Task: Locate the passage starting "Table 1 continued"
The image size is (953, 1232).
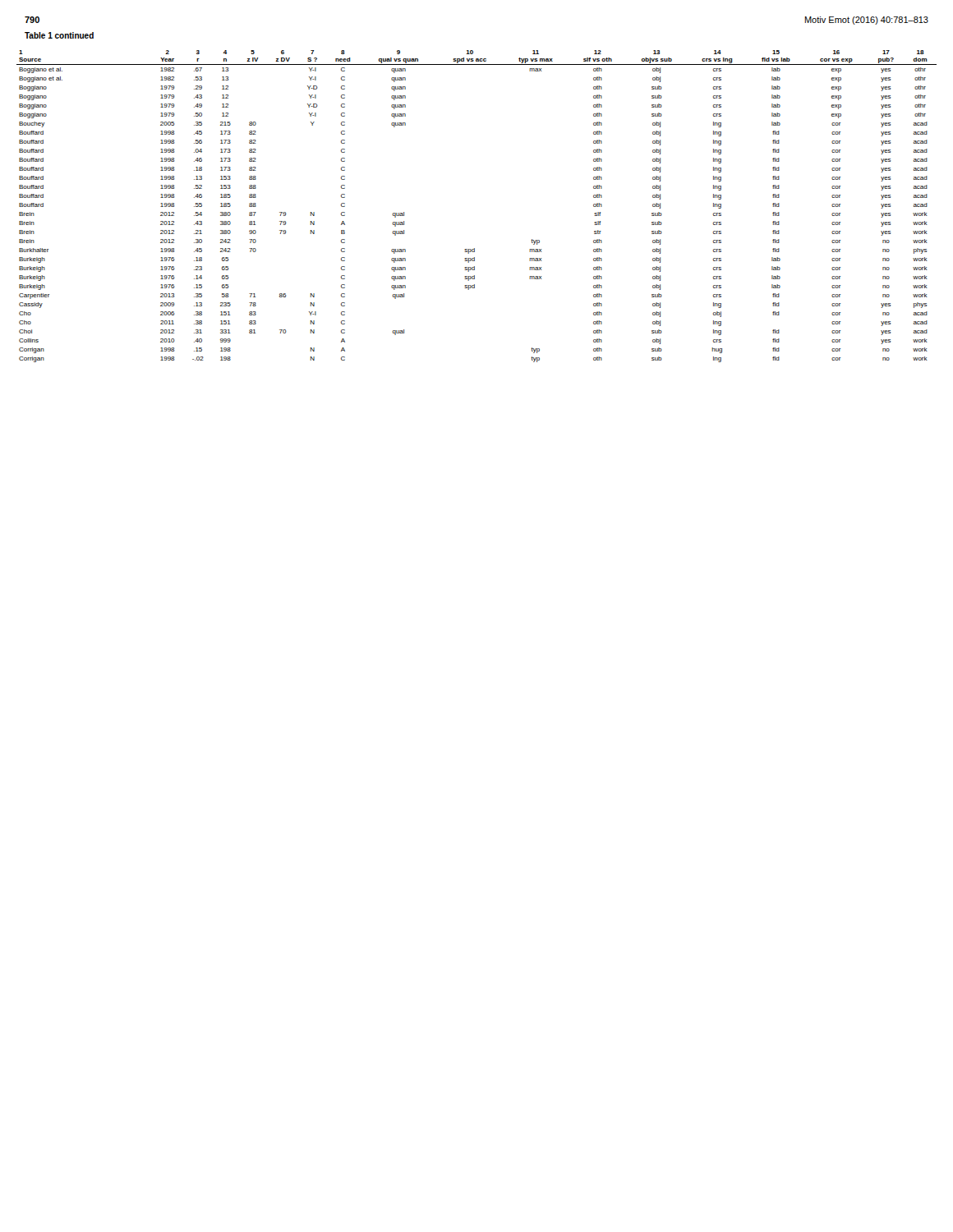Action: [x=59, y=36]
